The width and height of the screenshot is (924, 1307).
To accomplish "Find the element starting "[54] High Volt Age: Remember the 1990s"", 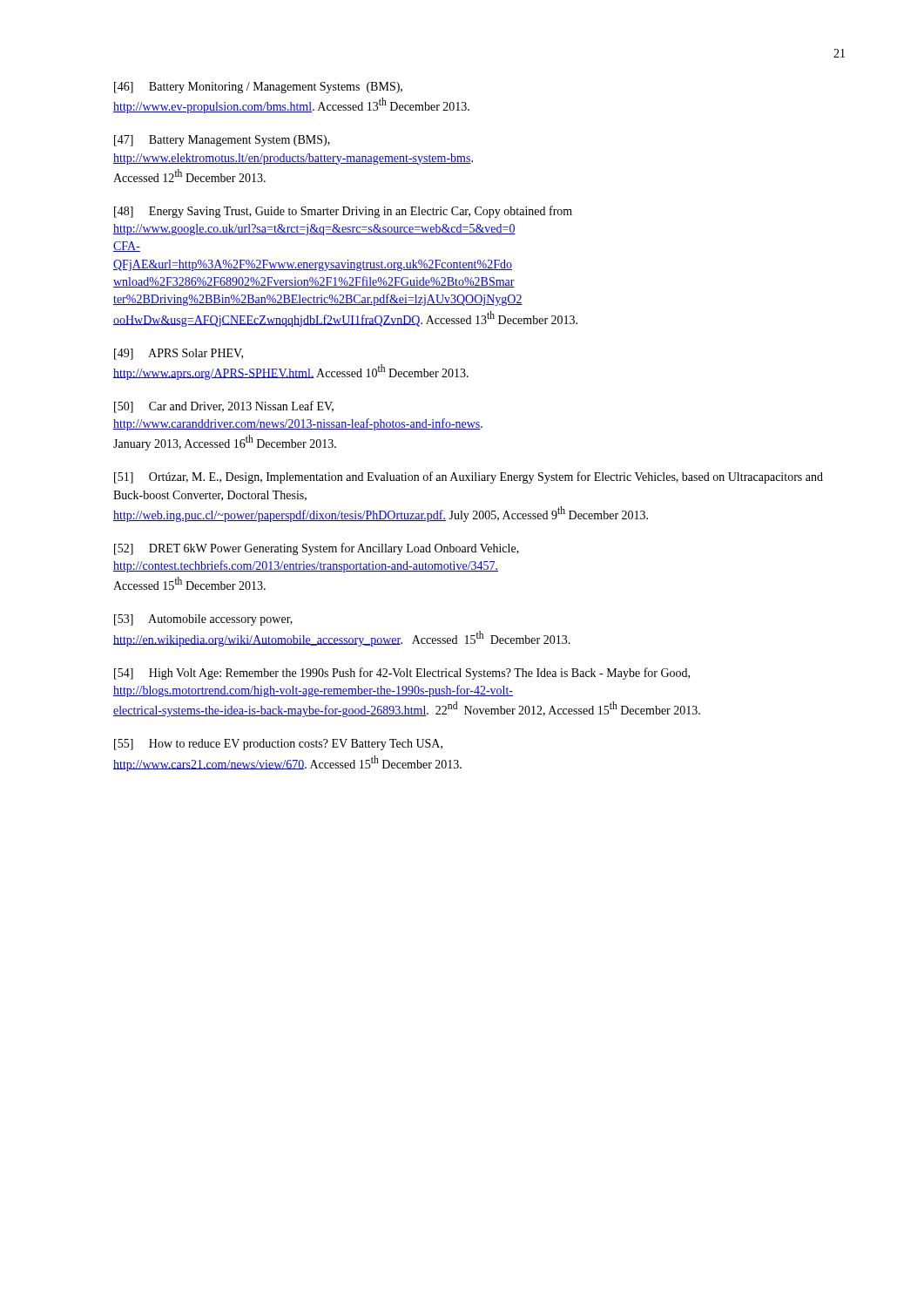I will 407,692.
